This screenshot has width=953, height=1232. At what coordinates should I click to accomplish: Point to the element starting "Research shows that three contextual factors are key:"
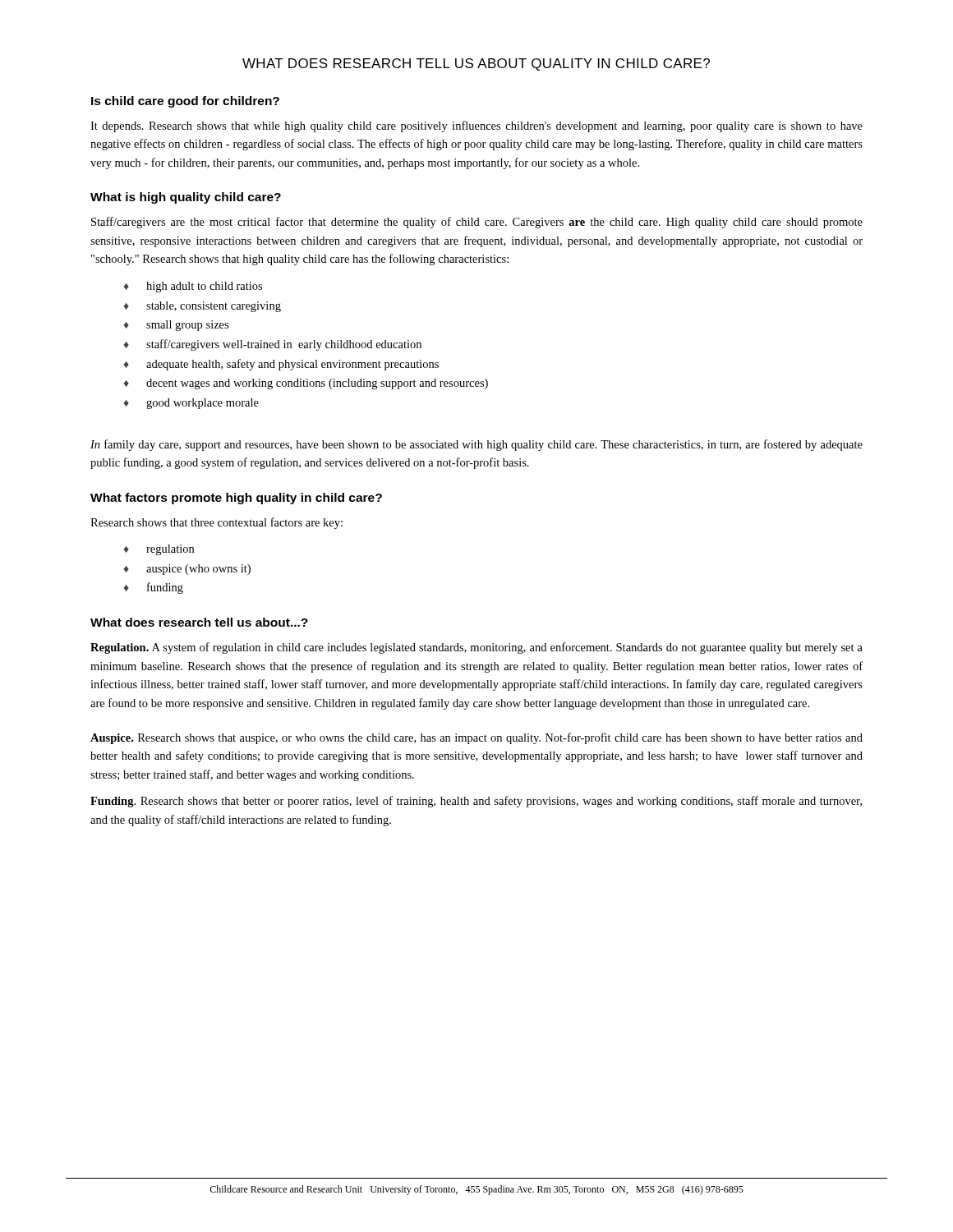217,522
